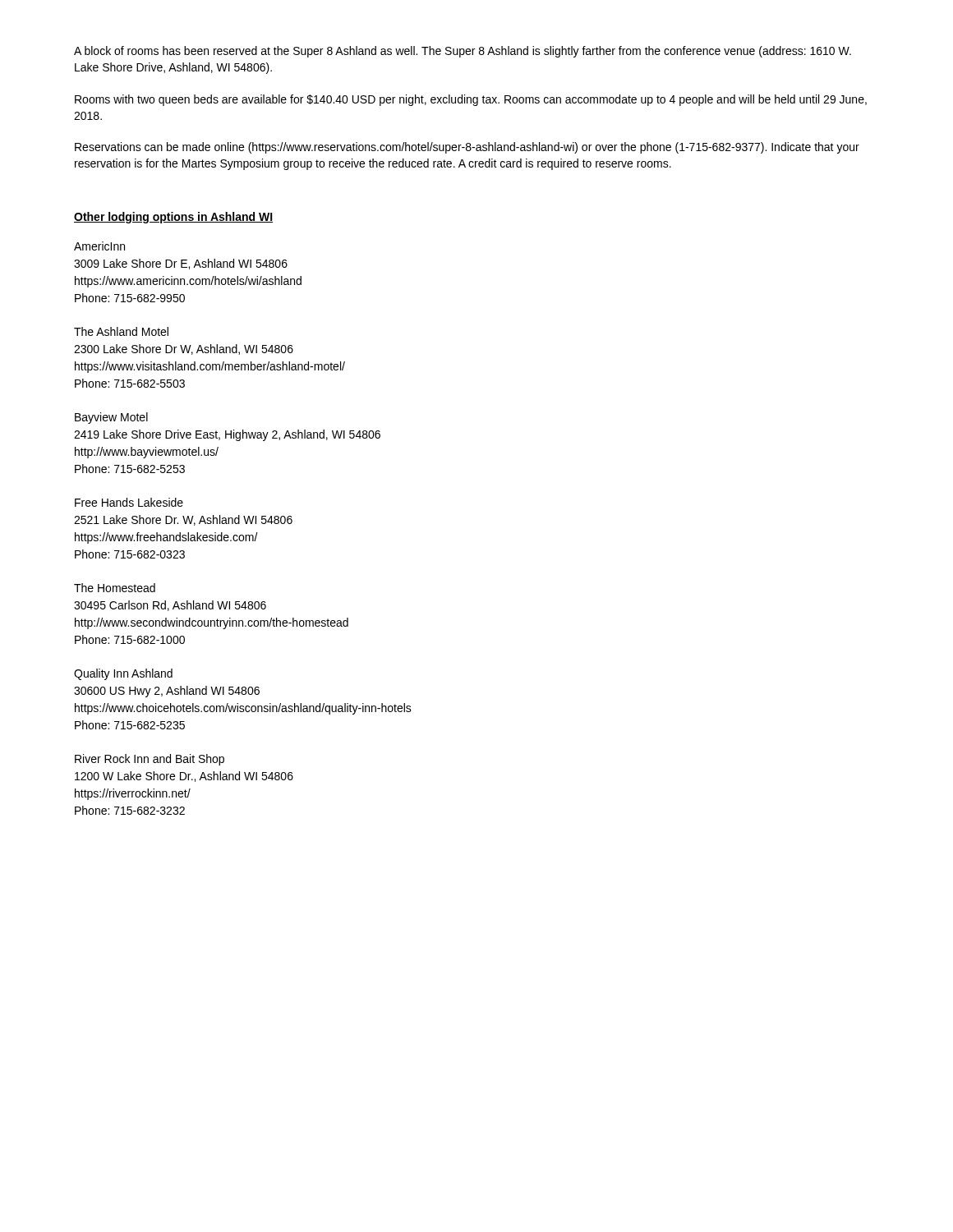Find the region starting "Reservations can be made online"
This screenshot has height=1232, width=953.
(466, 155)
